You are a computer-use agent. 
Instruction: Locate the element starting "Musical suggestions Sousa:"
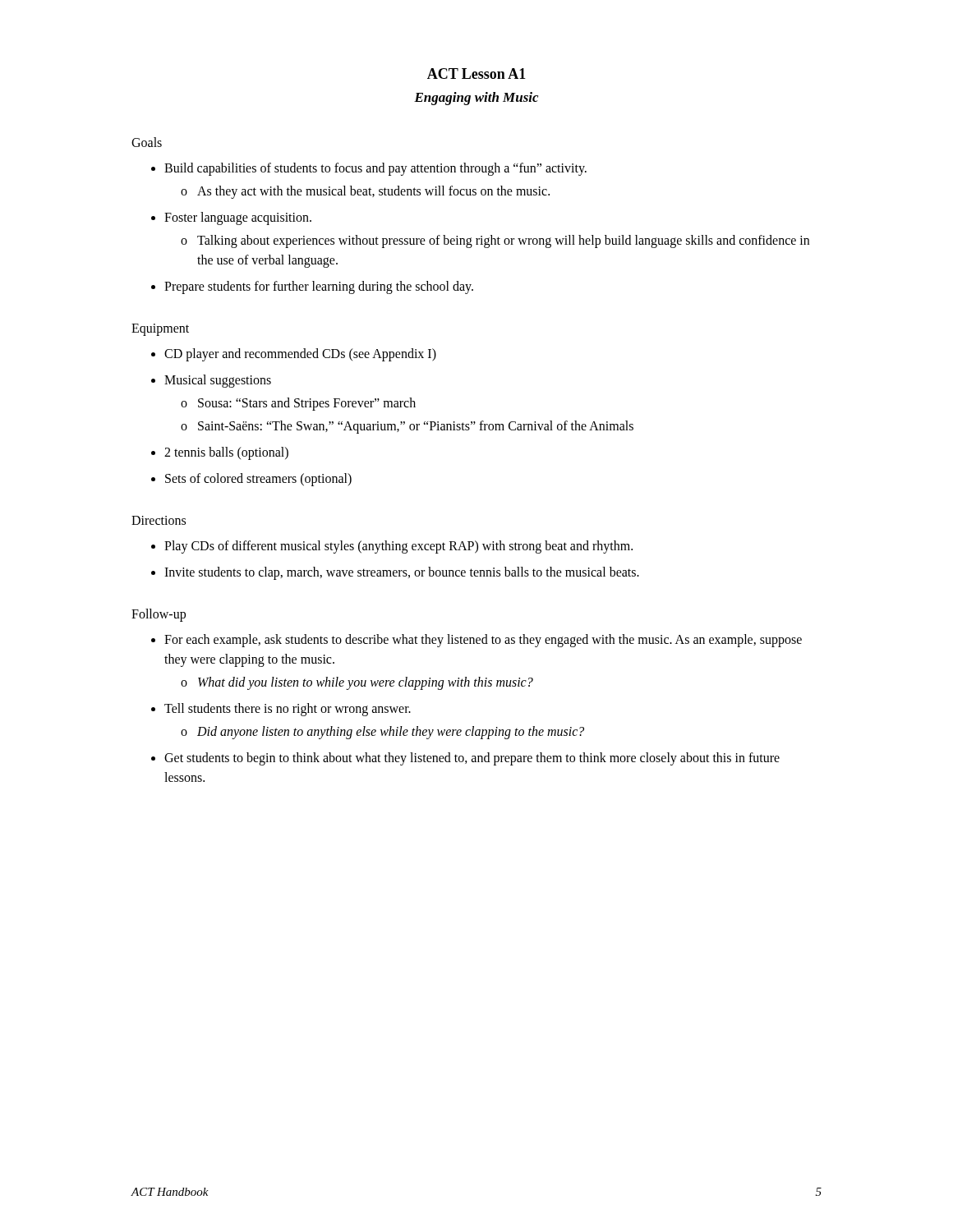point(218,381)
